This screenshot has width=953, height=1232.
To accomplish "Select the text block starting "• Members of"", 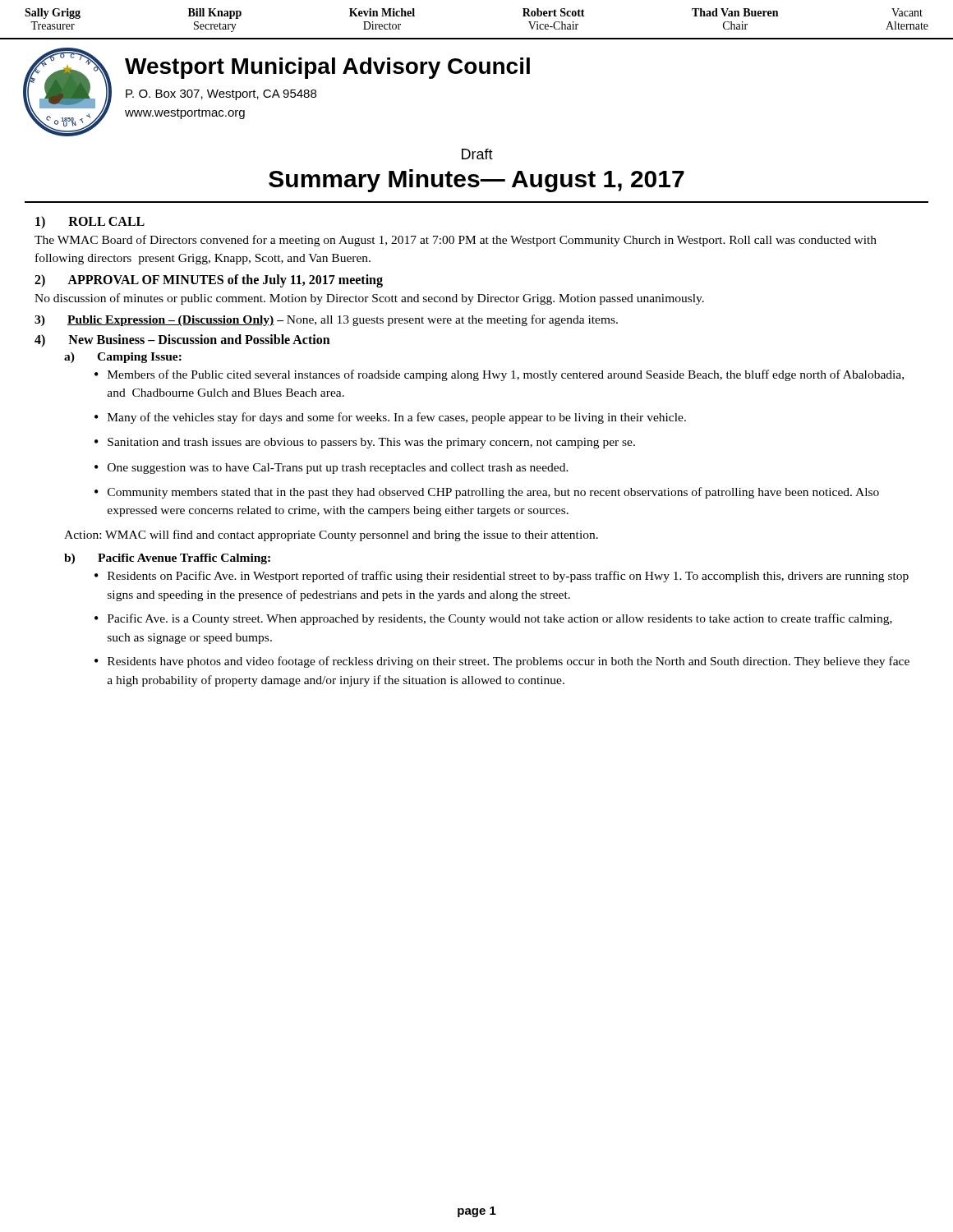I will (x=506, y=384).
